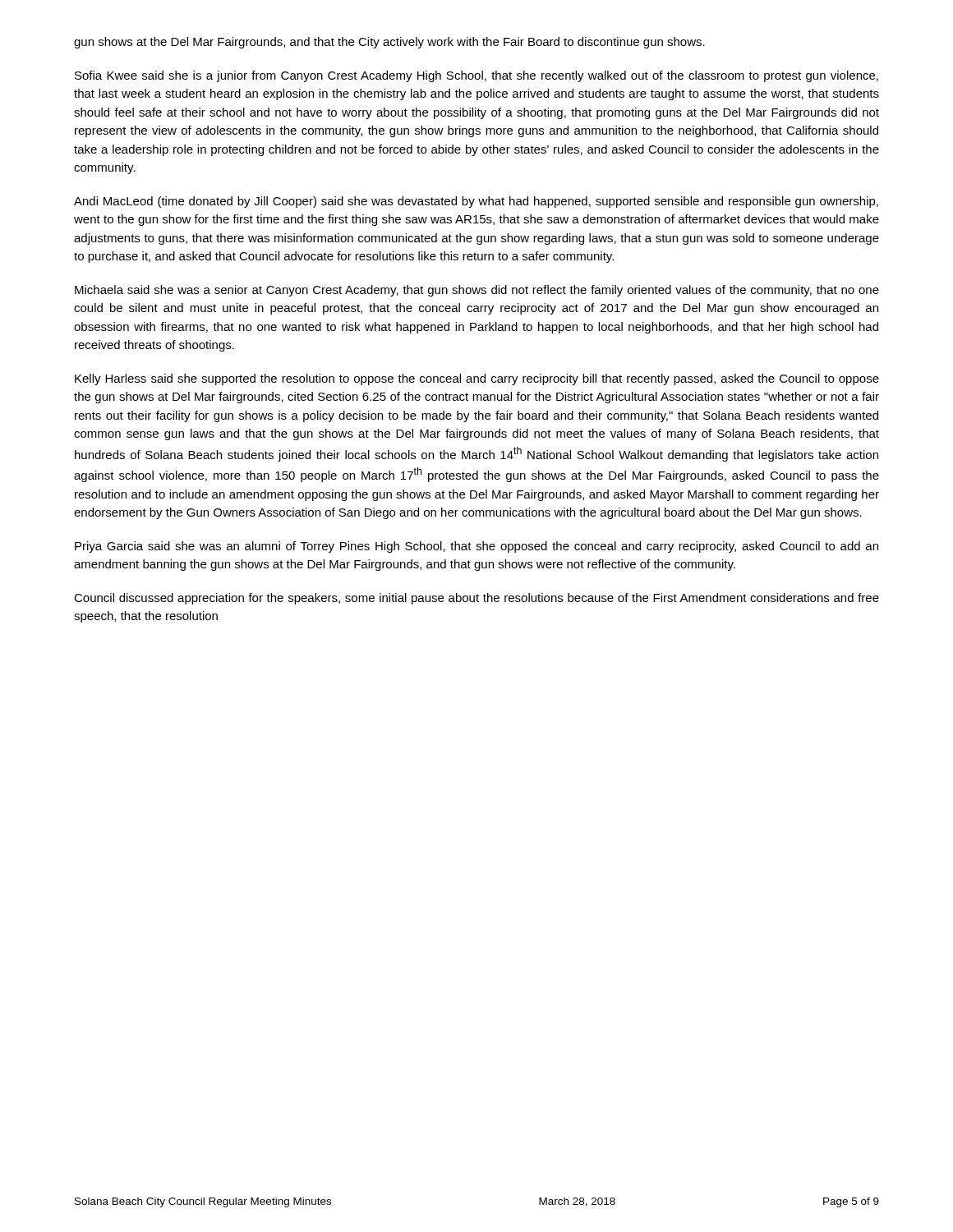The image size is (953, 1232).
Task: Point to the block beginning "Priya Garcia said she"
Action: [476, 555]
